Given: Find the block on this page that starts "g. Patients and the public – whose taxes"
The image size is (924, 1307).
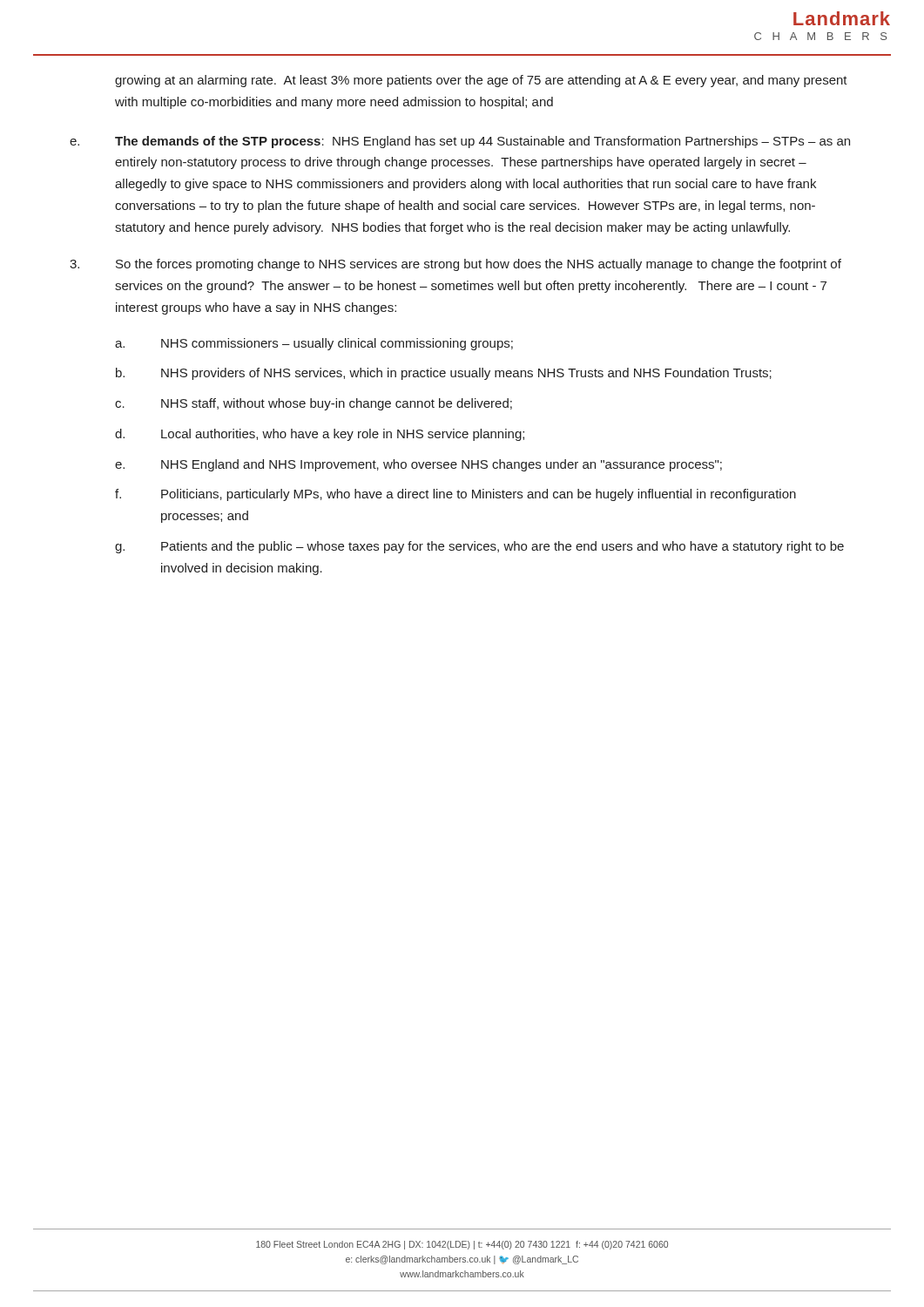Looking at the screenshot, I should click(x=485, y=557).
